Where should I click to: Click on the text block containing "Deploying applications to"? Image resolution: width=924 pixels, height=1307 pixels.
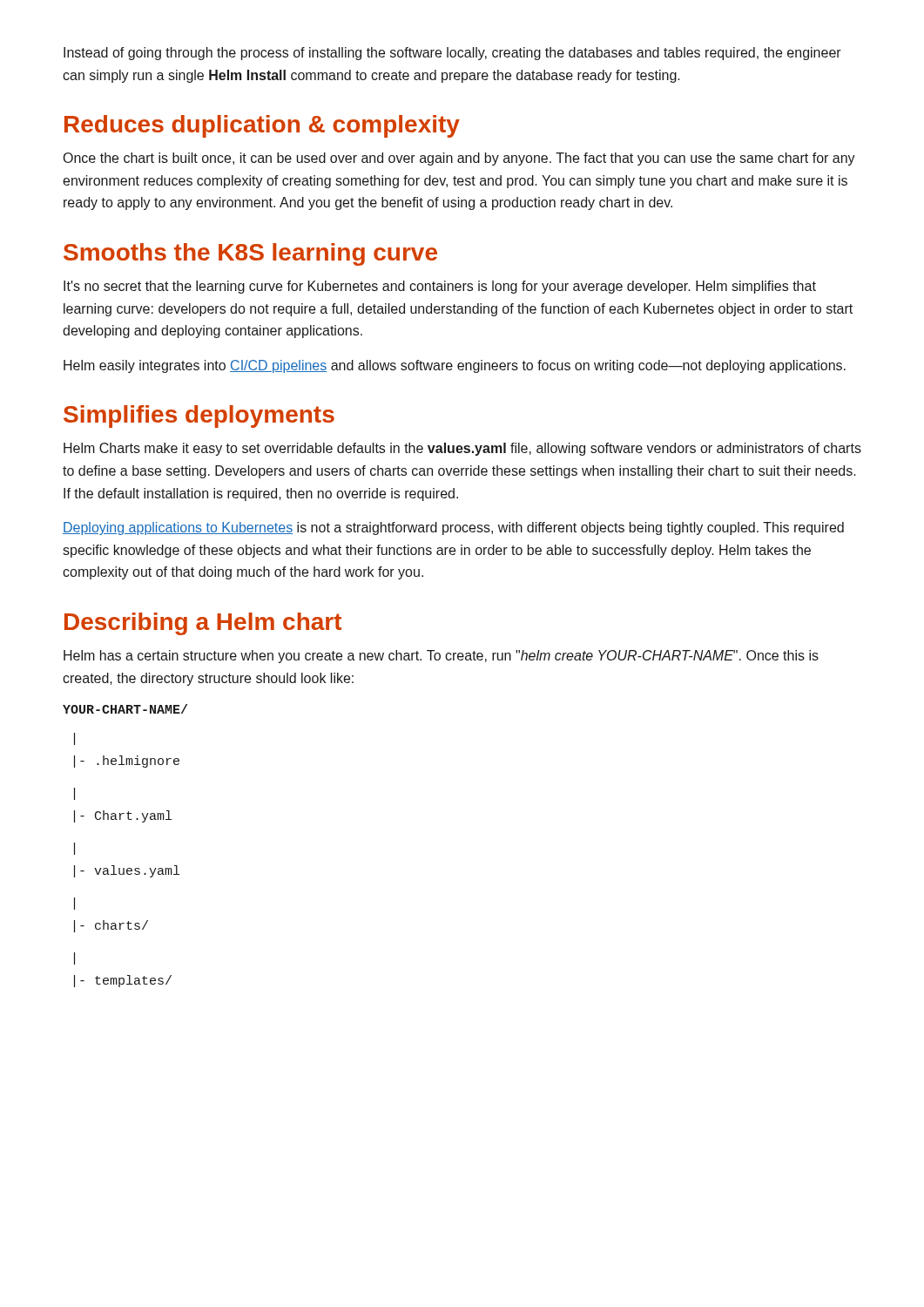click(462, 550)
